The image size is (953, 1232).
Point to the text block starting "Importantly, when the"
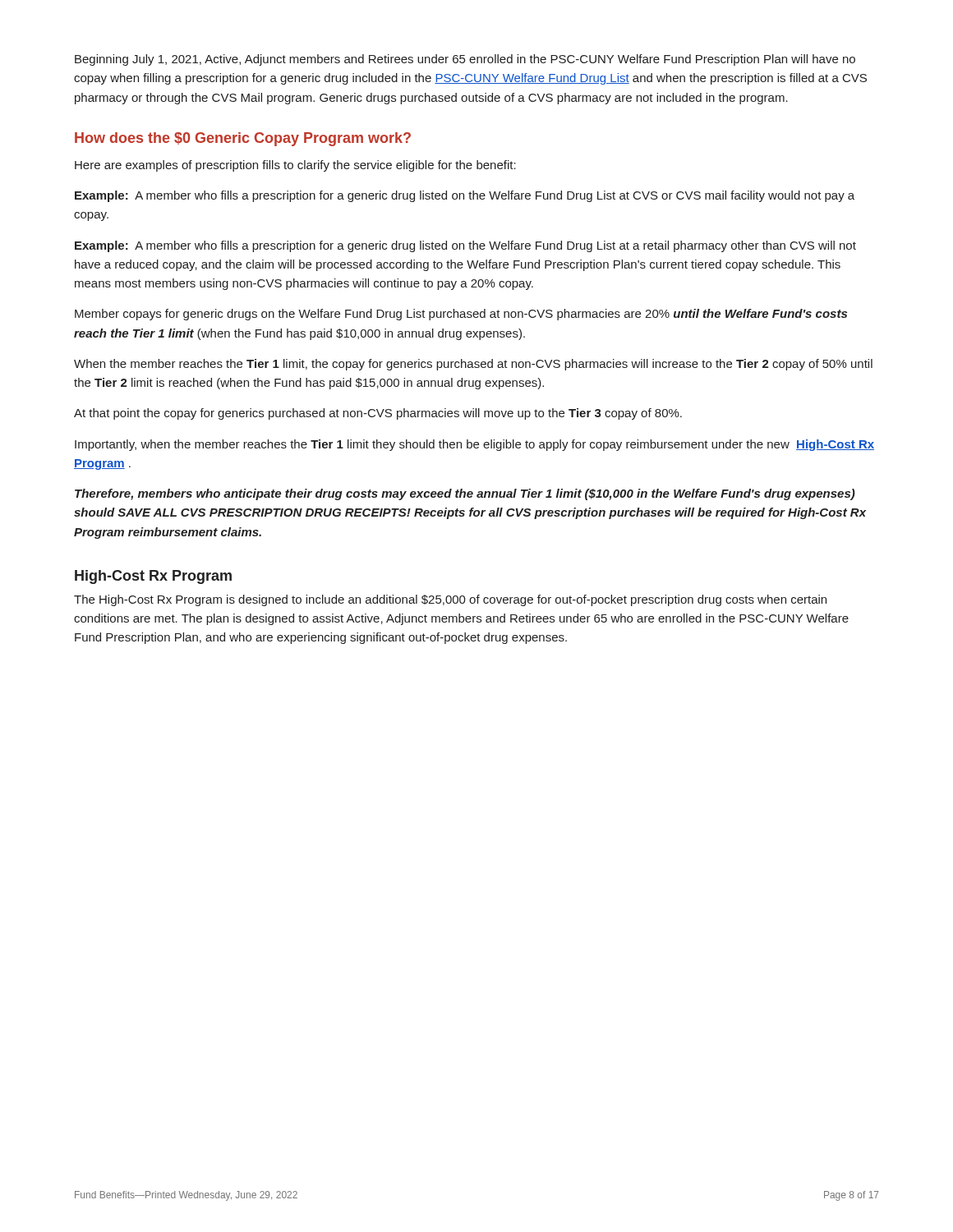(474, 453)
